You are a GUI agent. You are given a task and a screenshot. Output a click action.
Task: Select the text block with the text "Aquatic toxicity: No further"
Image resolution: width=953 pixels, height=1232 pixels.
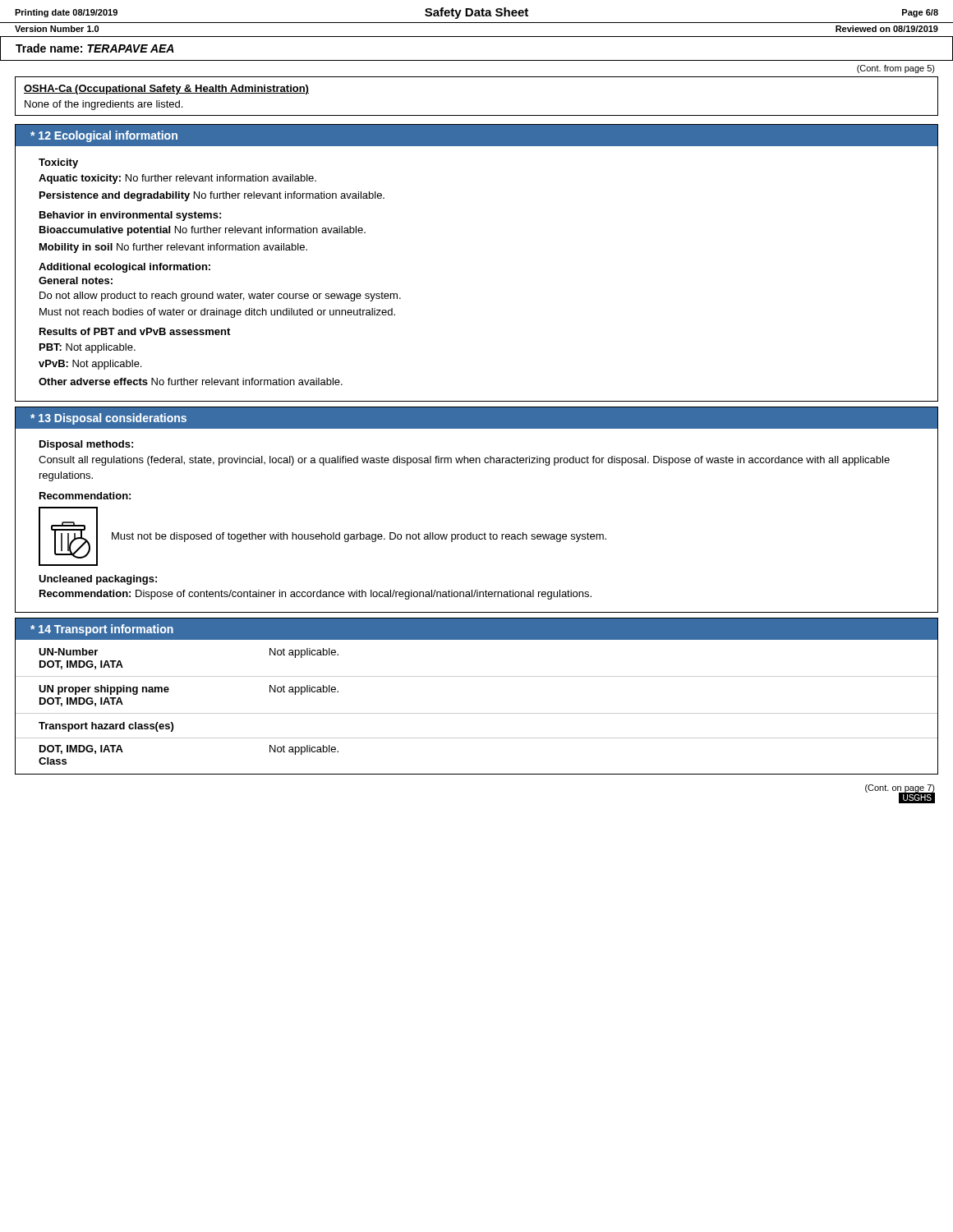178,178
